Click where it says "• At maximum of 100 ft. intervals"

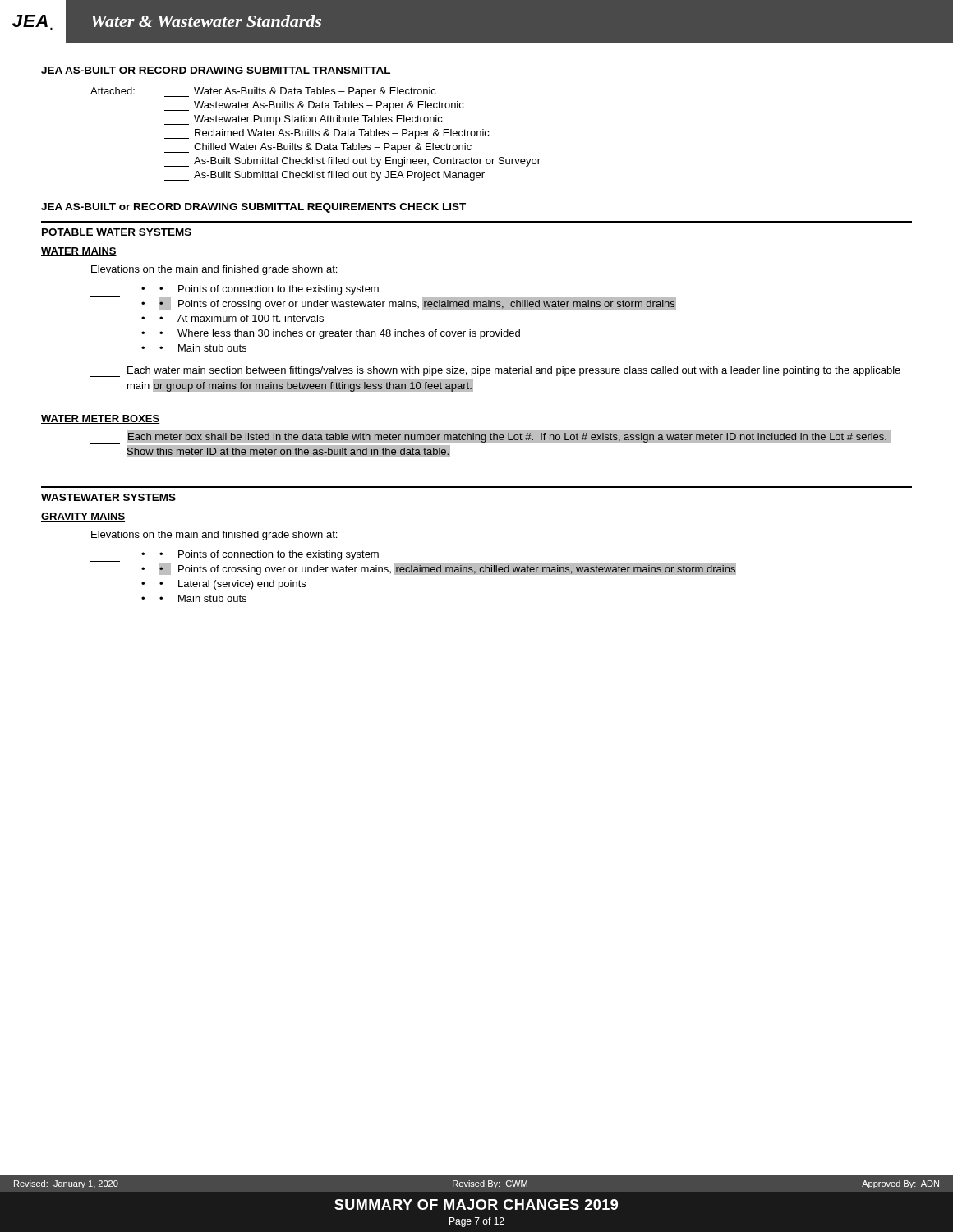242,318
